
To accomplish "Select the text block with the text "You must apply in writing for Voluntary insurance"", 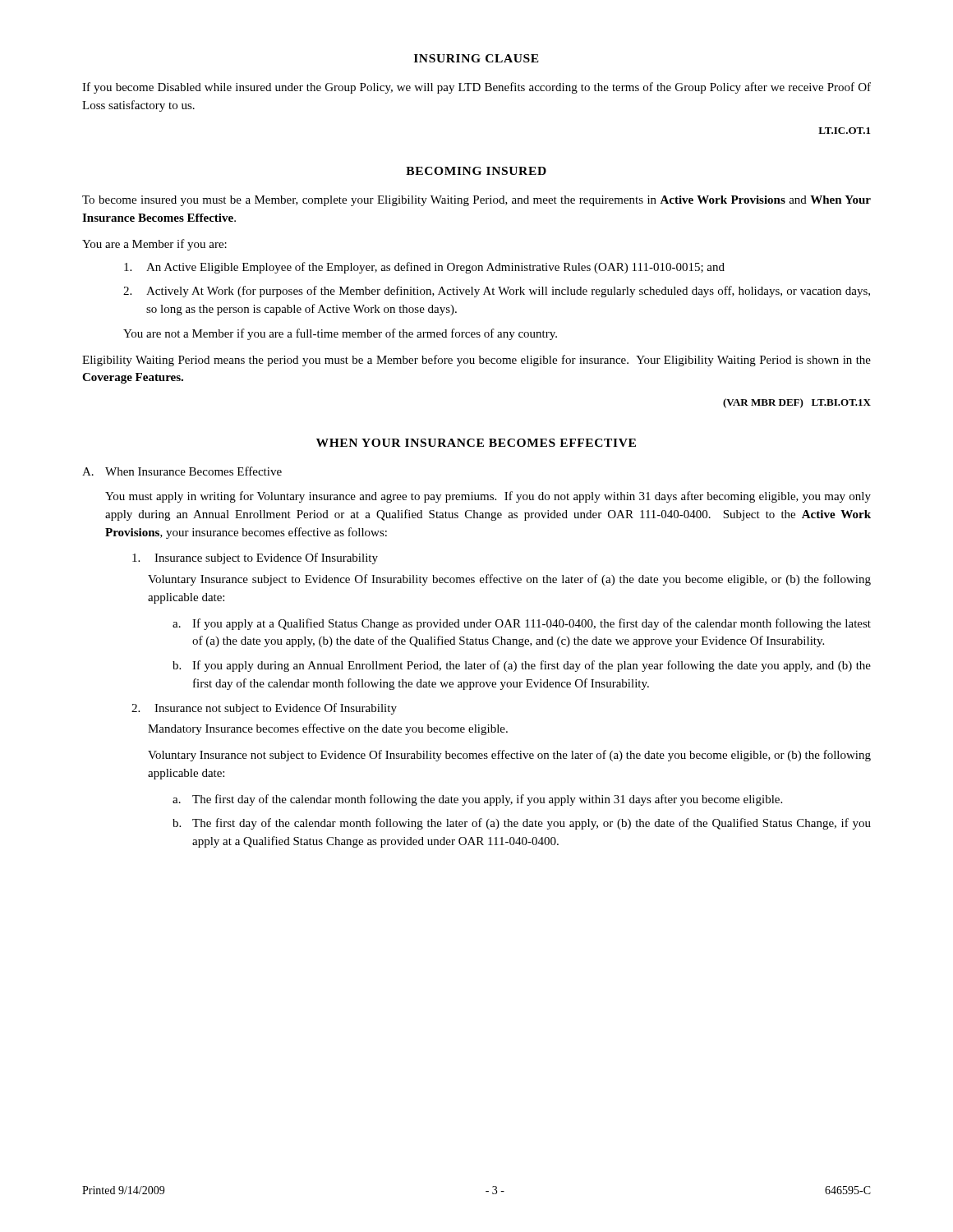I will coord(488,514).
